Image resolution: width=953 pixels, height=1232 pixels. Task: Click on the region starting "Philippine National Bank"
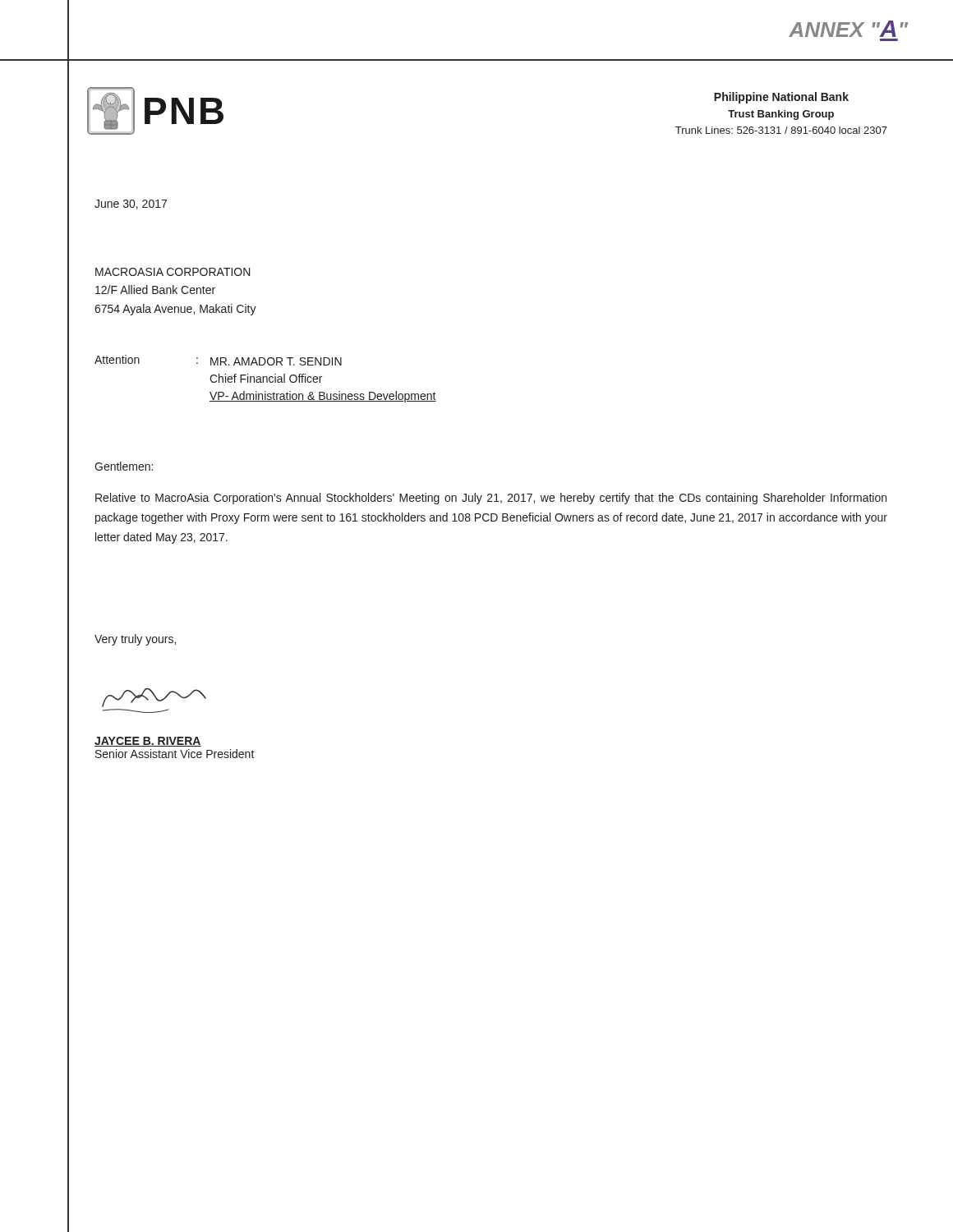[781, 113]
